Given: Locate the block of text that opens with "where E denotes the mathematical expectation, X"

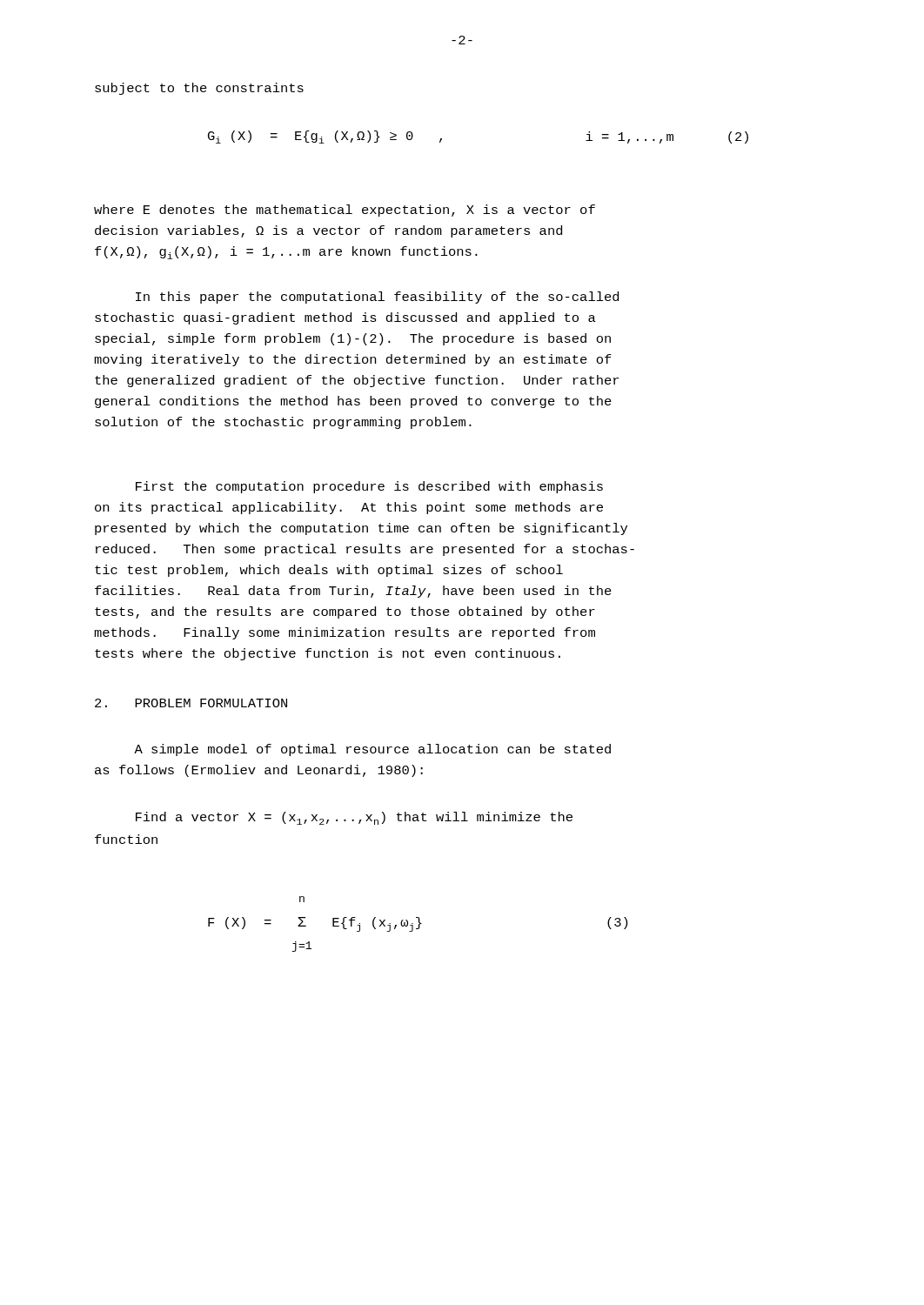Looking at the screenshot, I should point(345,232).
